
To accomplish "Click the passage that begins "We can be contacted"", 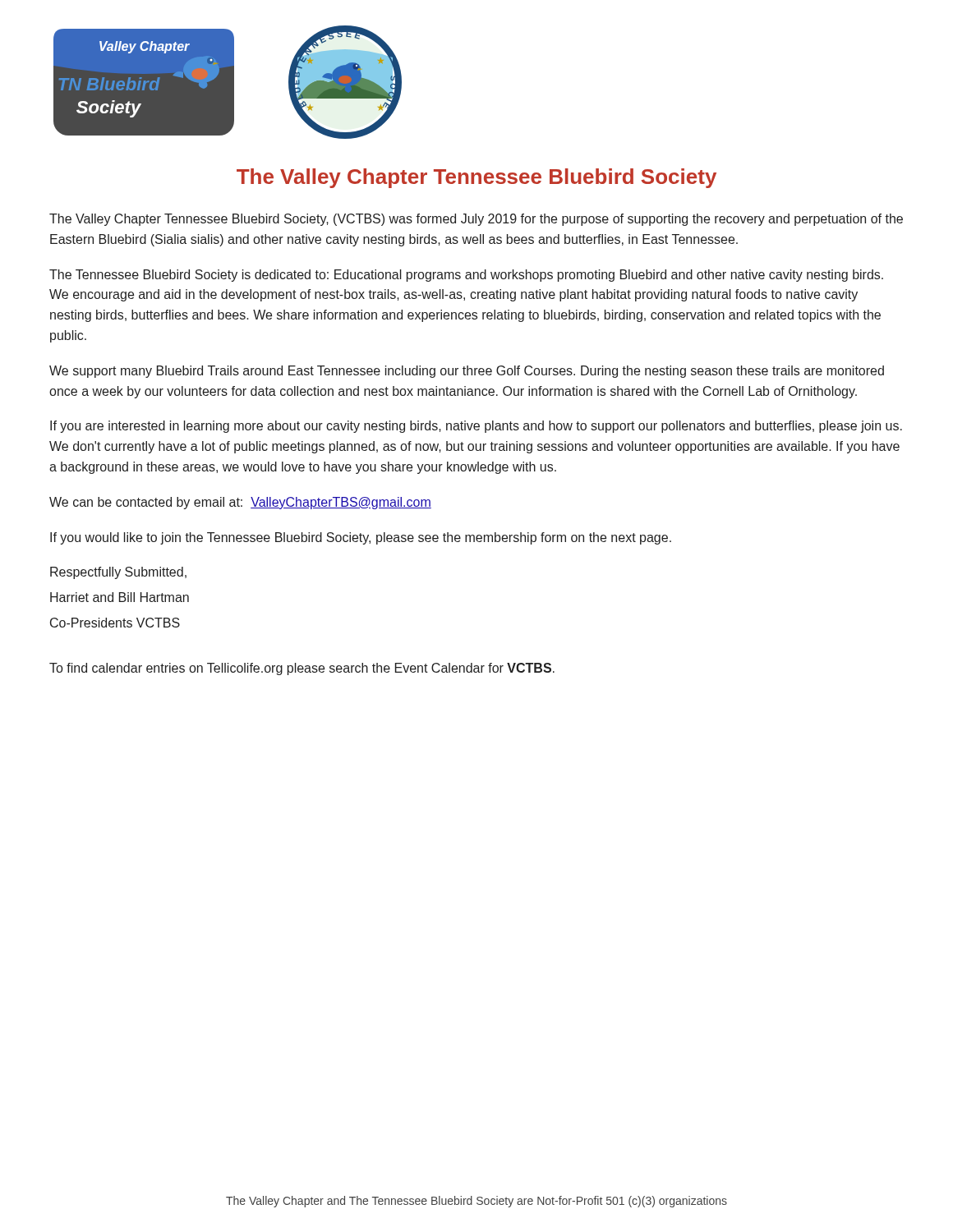I will click(240, 503).
